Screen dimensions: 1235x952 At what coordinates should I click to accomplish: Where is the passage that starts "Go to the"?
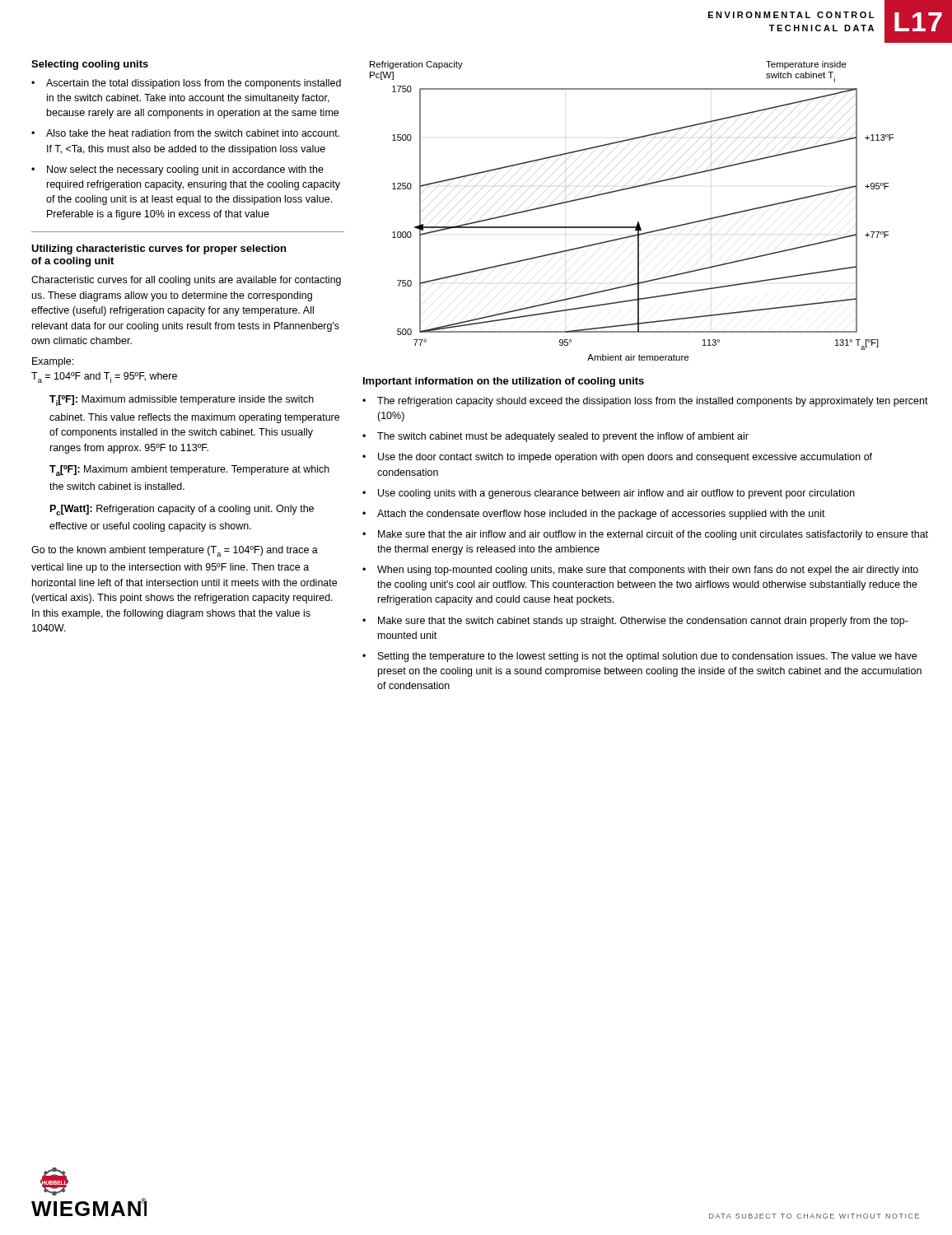184,589
